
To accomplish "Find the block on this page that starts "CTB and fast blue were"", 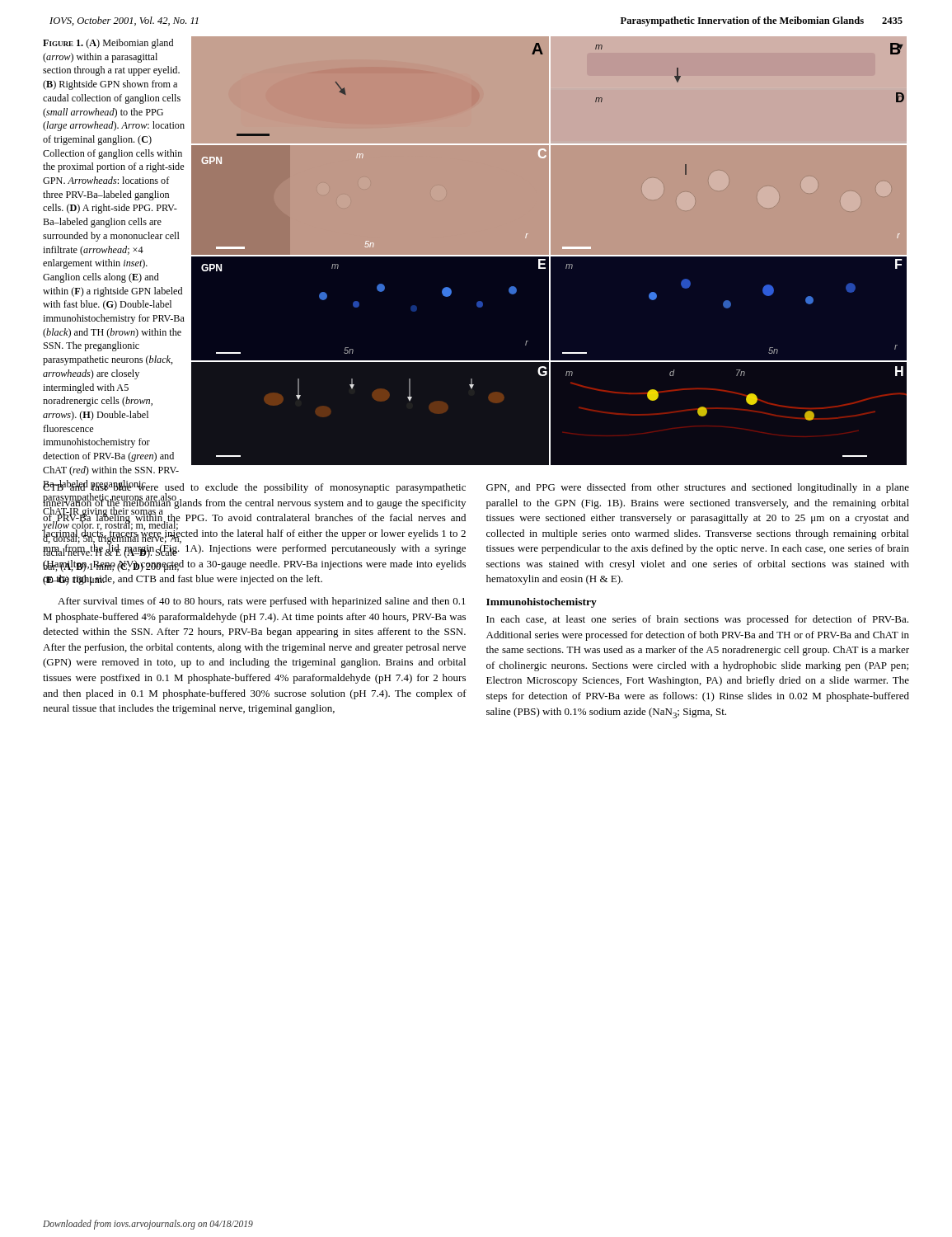I will [254, 598].
